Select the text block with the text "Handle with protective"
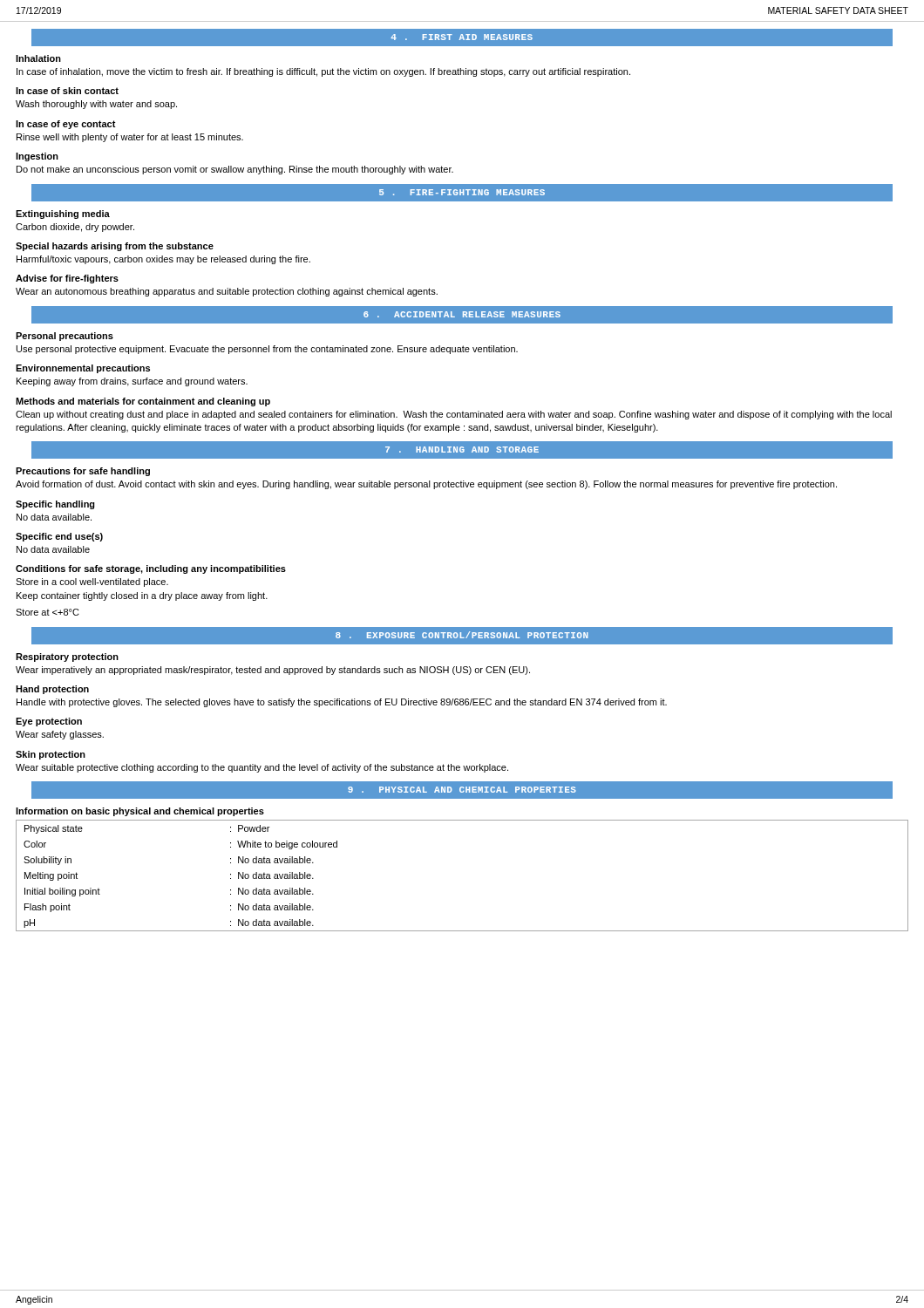 tap(342, 702)
